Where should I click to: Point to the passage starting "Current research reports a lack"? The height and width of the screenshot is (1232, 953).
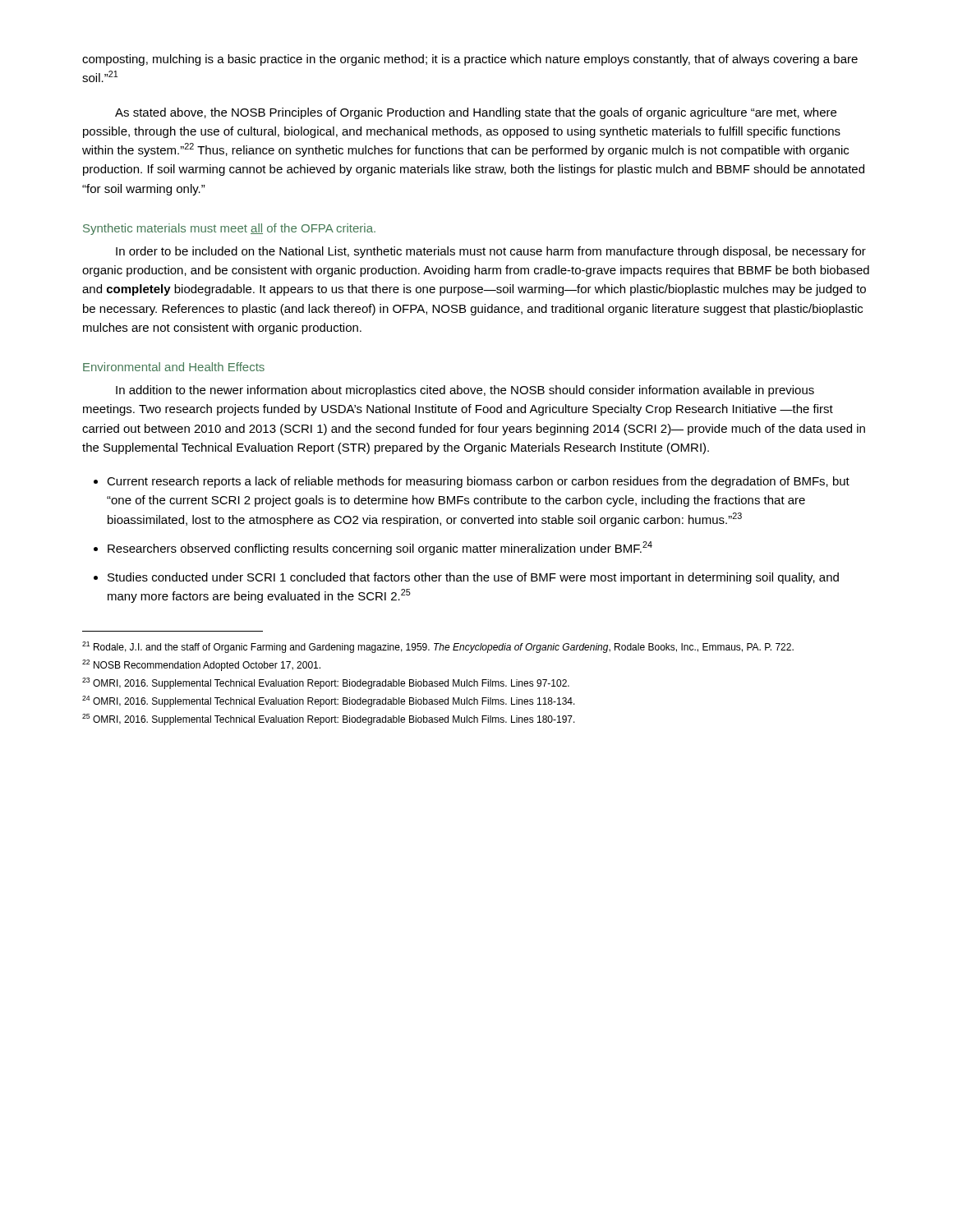[478, 500]
